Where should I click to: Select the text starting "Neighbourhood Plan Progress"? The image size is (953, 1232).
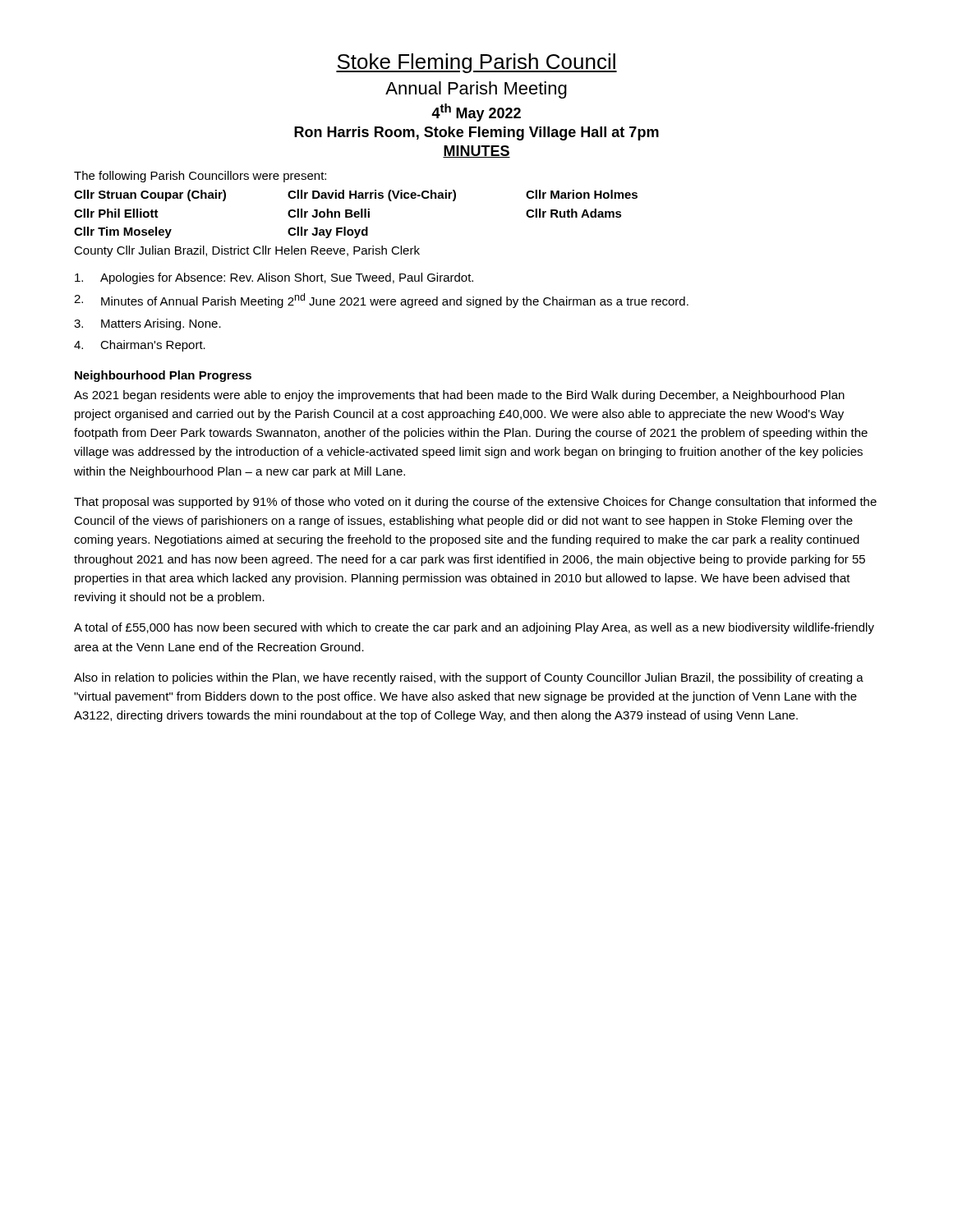[163, 375]
